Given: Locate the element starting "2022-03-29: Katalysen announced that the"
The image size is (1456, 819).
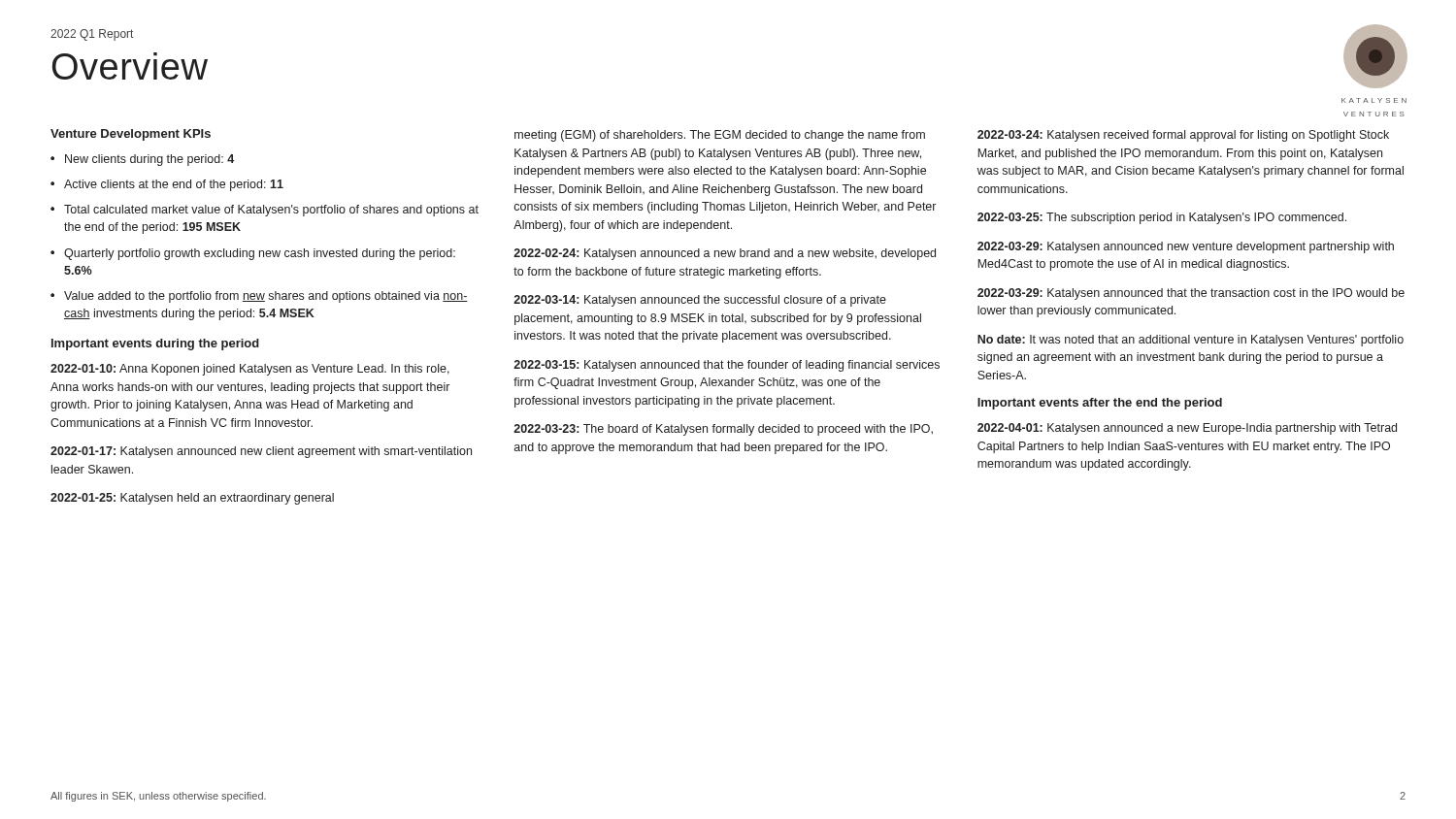Looking at the screenshot, I should tap(1191, 302).
